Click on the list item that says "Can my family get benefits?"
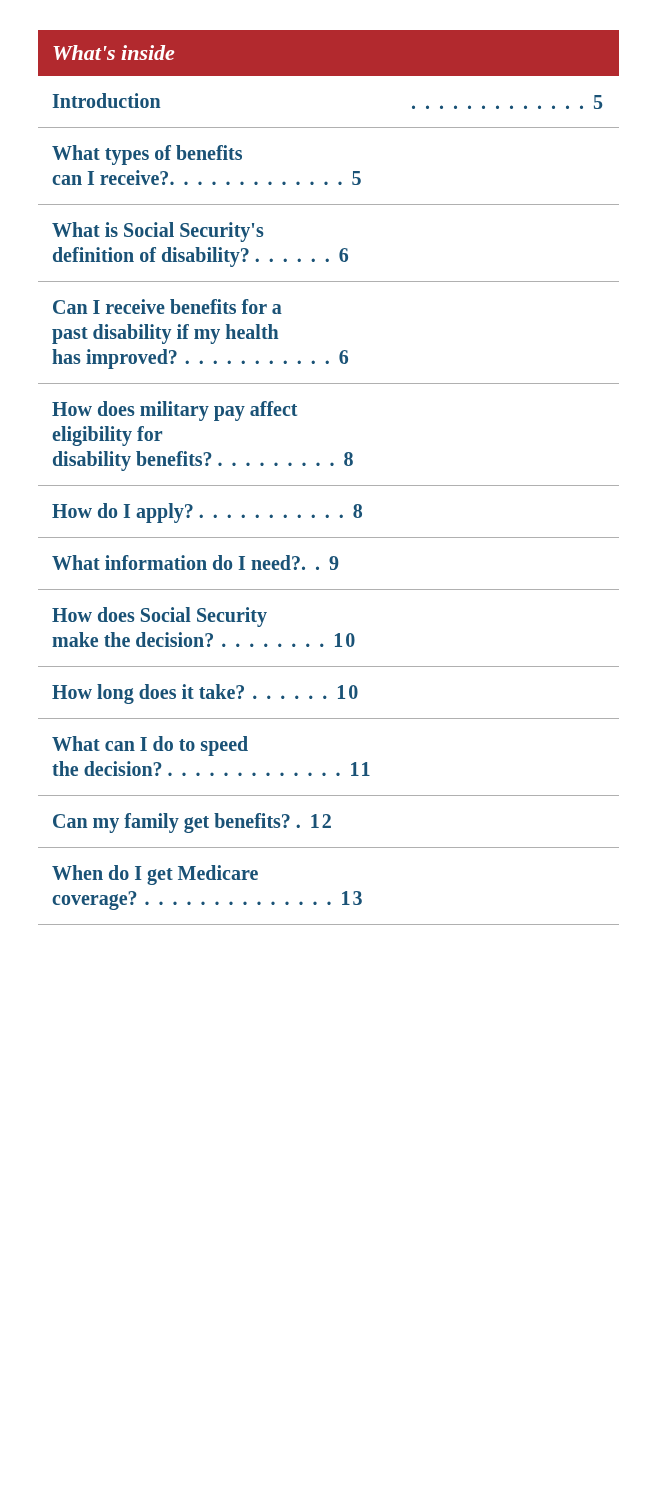 pos(328,821)
